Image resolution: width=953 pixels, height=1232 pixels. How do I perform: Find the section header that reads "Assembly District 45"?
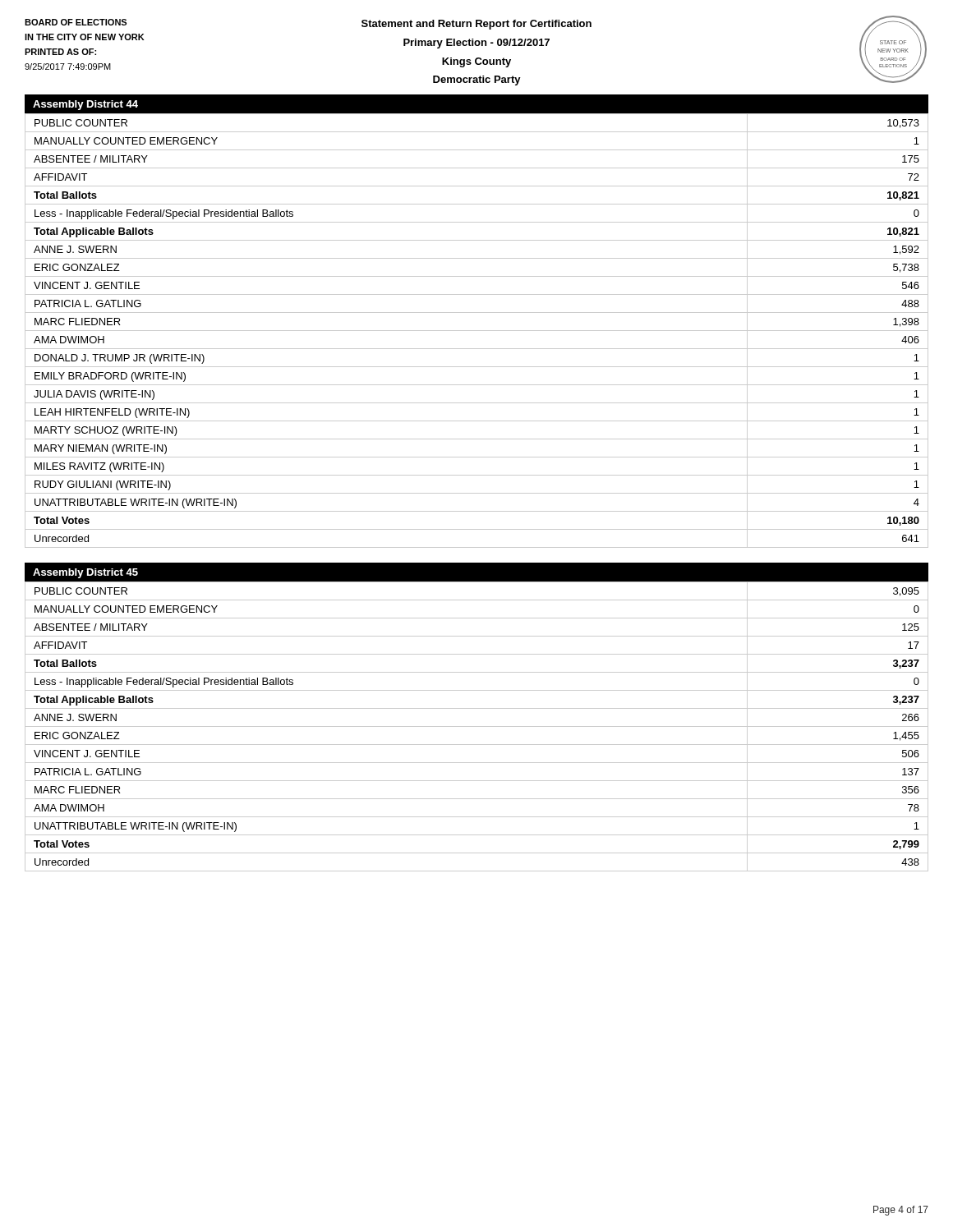coord(85,572)
